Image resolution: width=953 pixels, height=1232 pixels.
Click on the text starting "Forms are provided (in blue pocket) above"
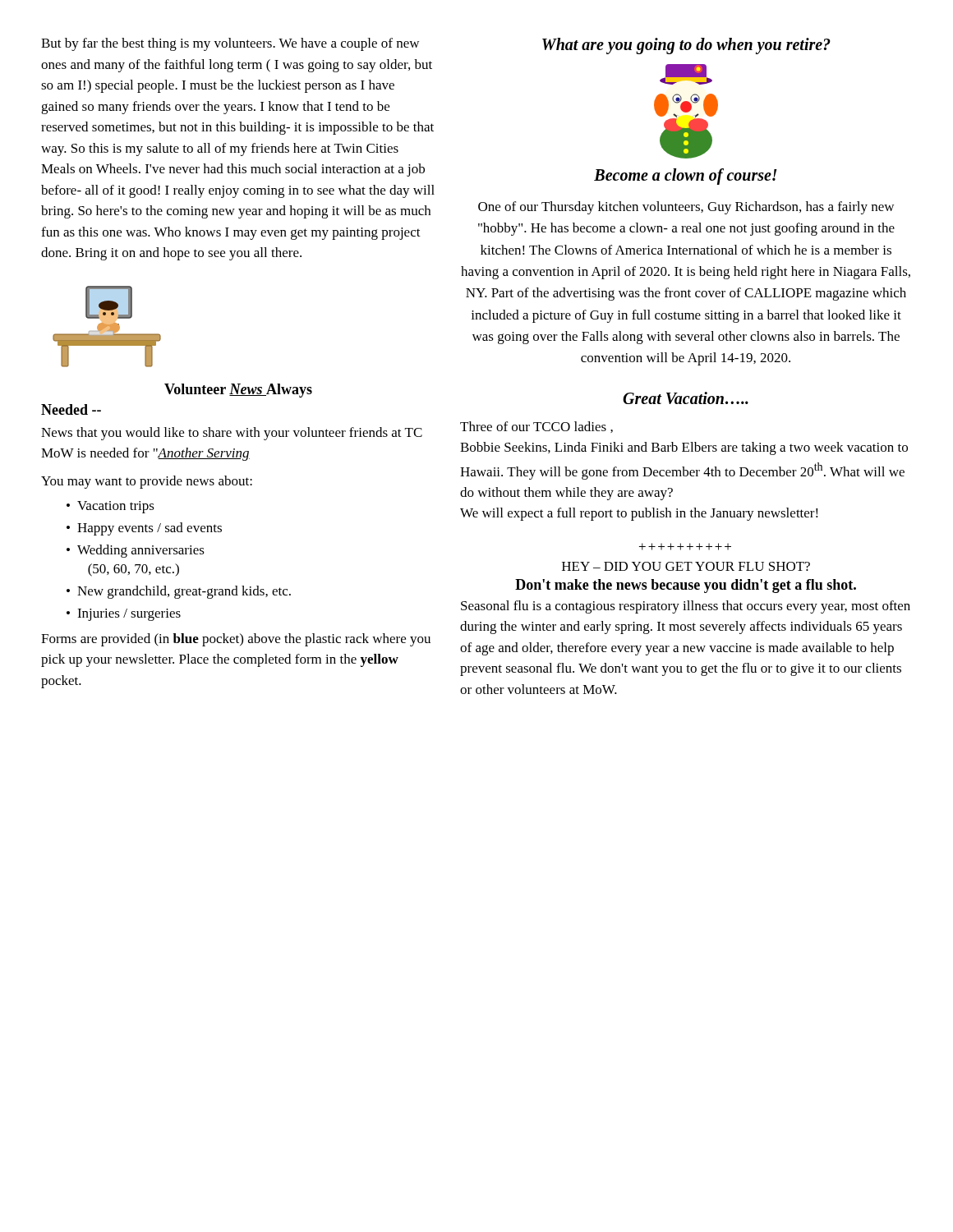(236, 659)
